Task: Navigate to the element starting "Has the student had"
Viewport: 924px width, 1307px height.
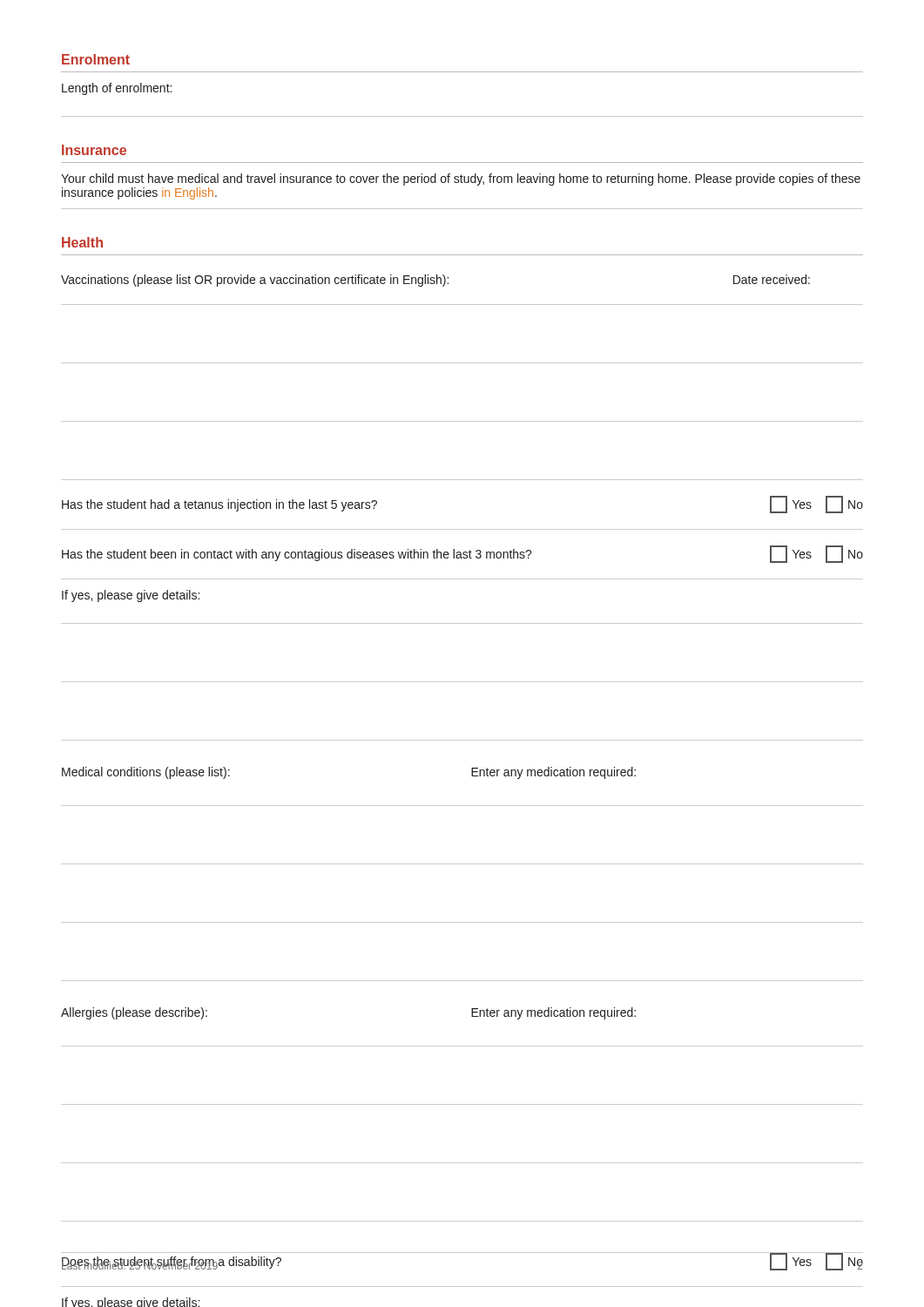Action: [228, 504]
